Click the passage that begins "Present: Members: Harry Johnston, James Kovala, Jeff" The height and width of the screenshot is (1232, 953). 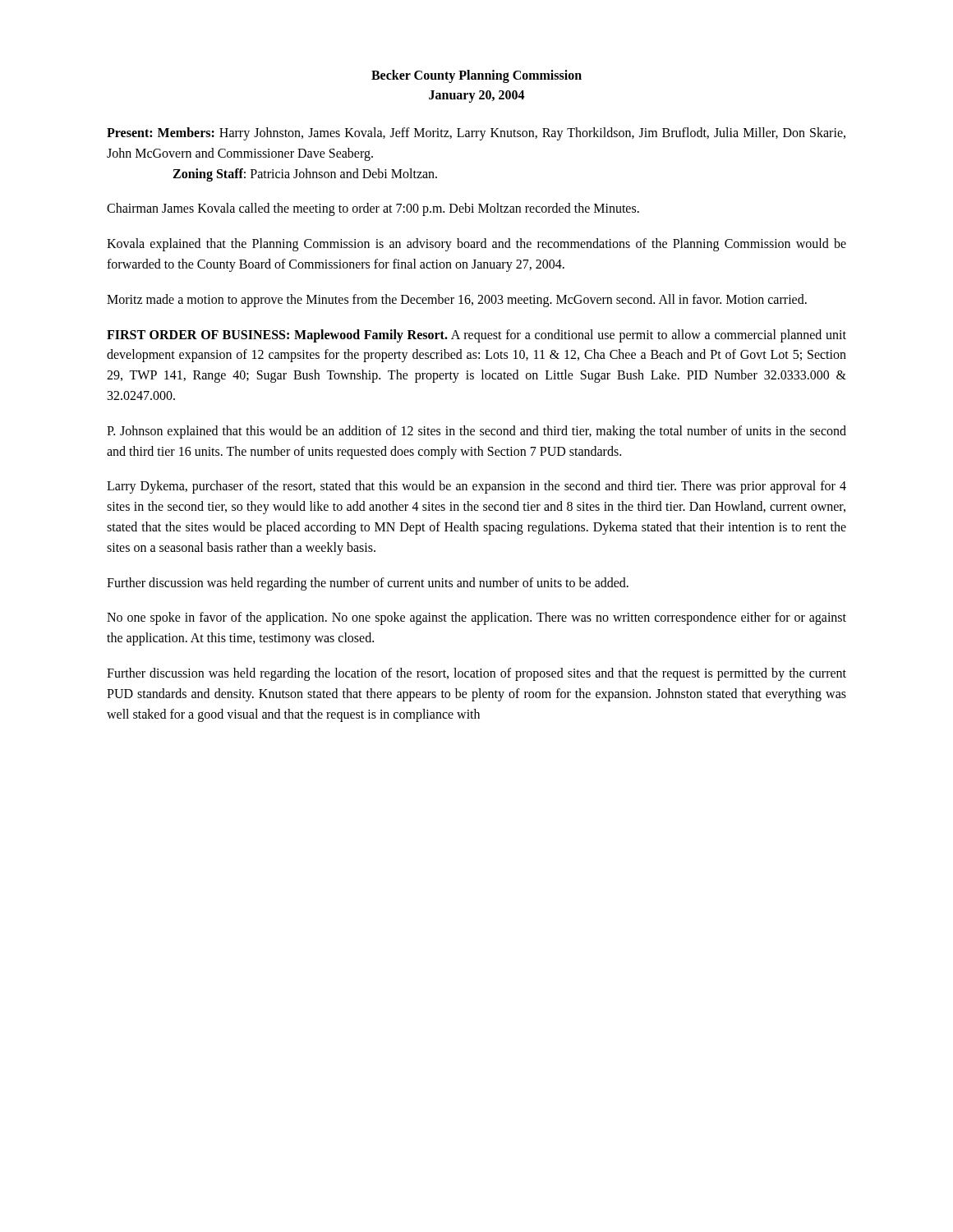[x=476, y=134]
